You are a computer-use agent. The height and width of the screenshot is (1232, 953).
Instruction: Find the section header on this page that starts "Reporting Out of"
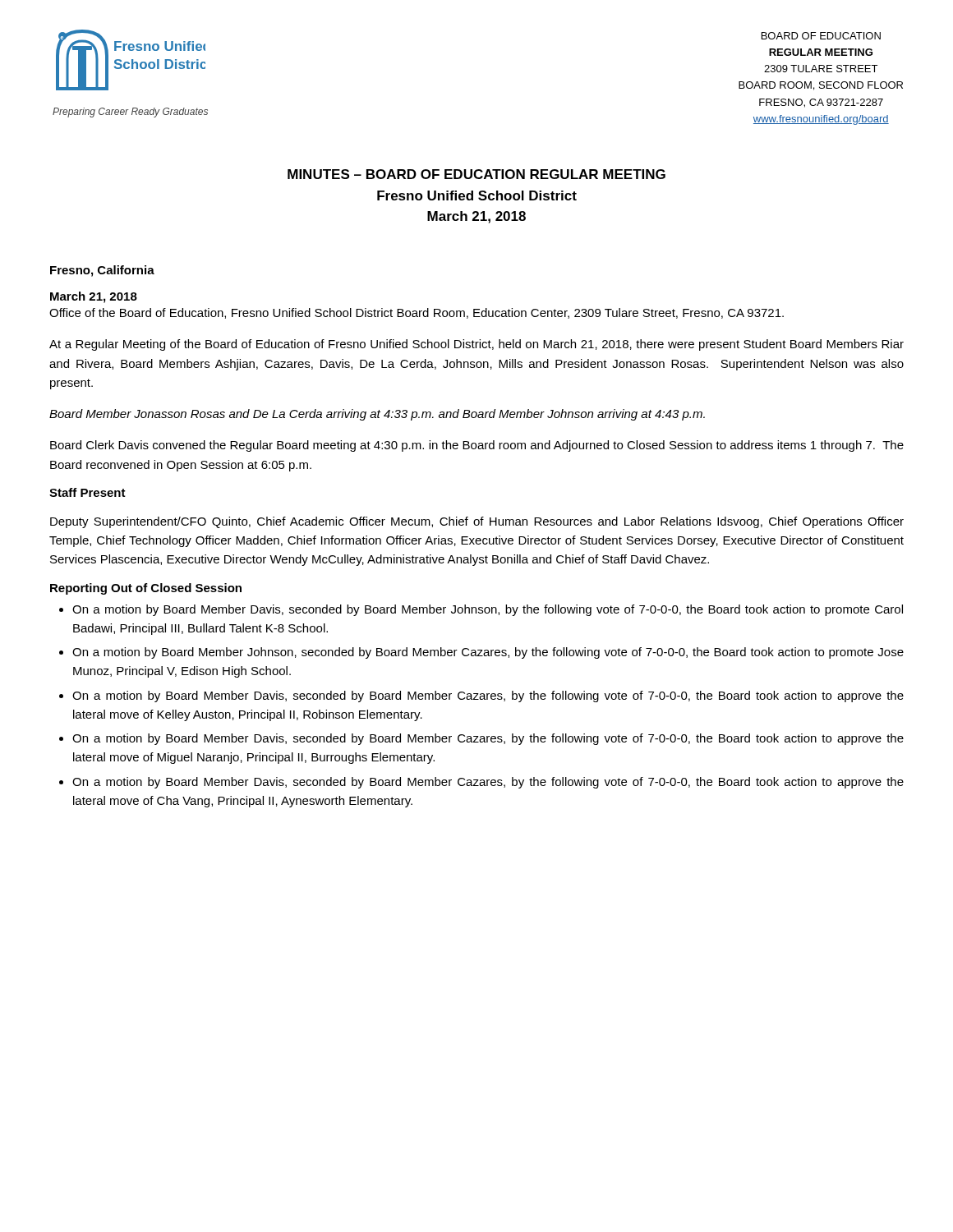146,587
